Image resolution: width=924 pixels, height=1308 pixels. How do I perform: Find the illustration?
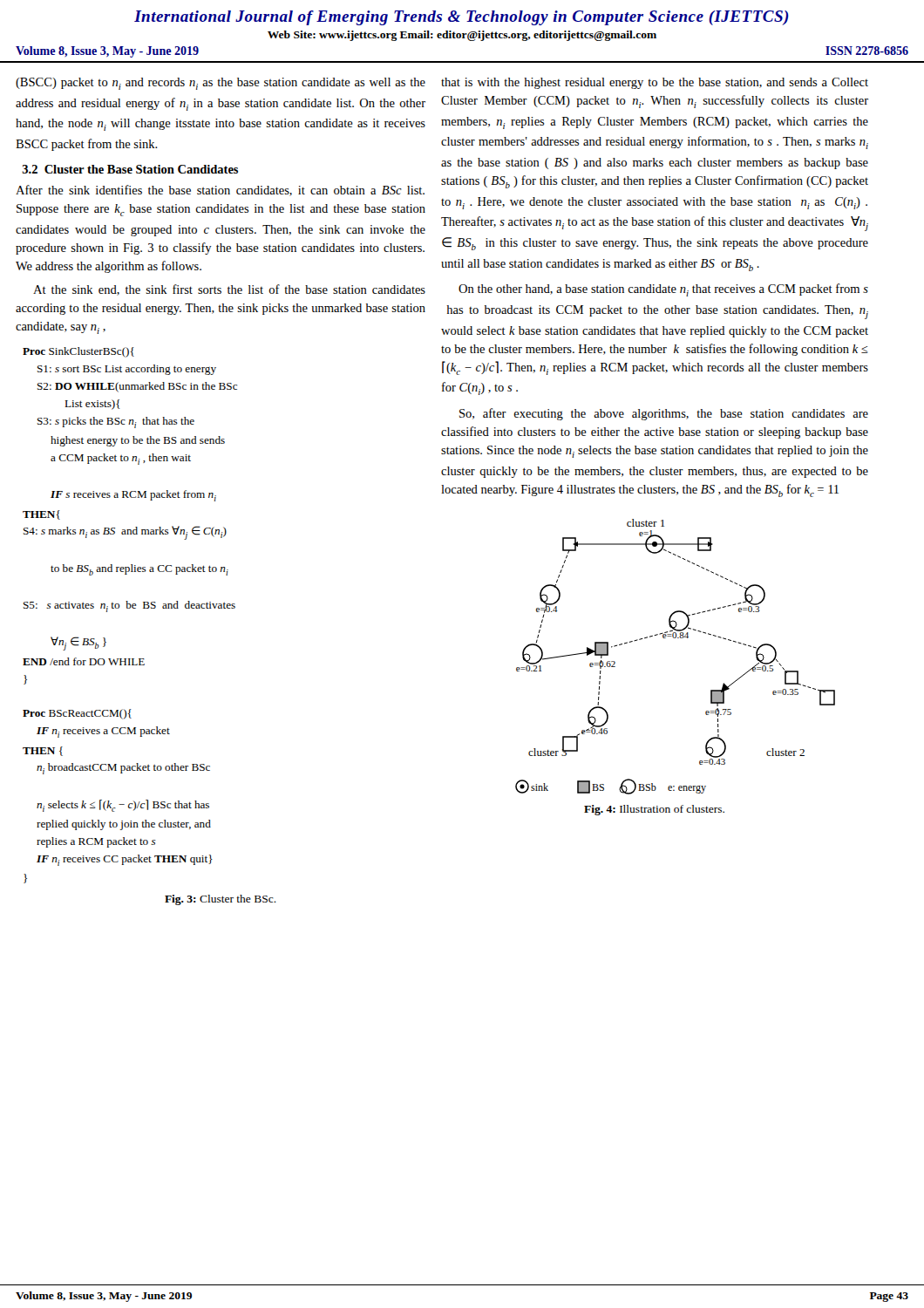[655, 653]
